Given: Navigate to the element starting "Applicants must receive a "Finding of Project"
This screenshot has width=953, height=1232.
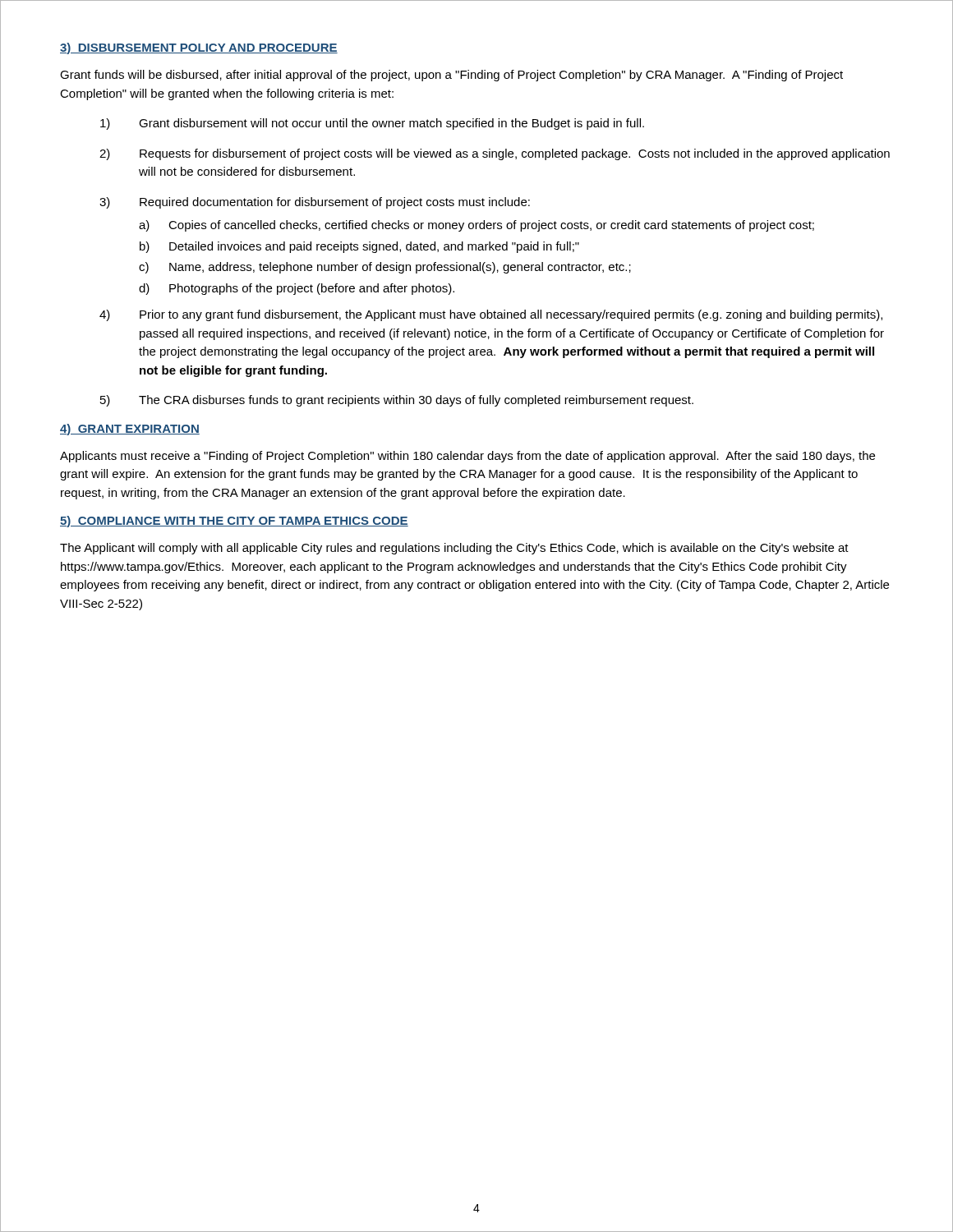Looking at the screenshot, I should coord(468,474).
